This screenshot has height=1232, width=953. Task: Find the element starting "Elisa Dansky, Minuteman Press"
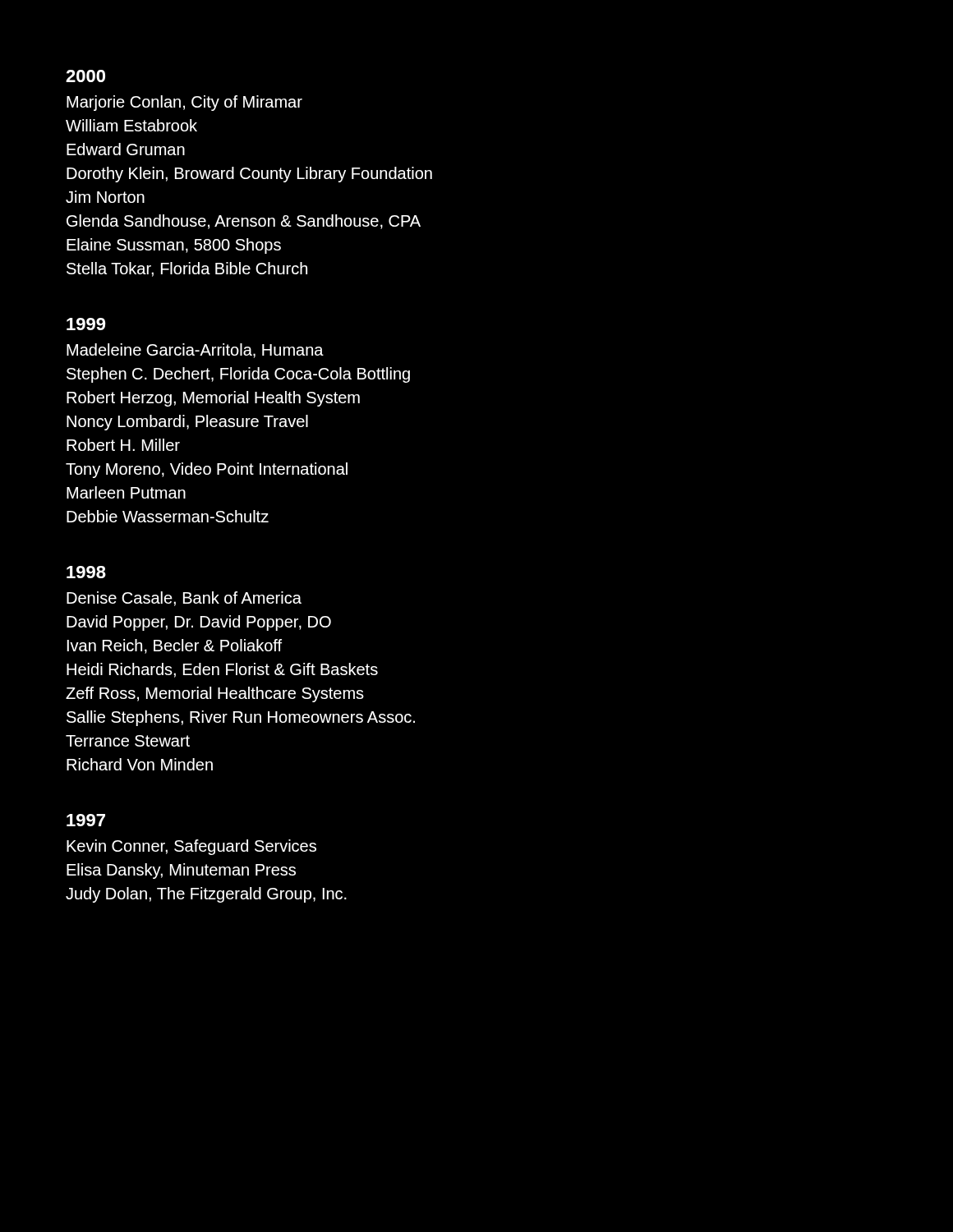point(181,870)
